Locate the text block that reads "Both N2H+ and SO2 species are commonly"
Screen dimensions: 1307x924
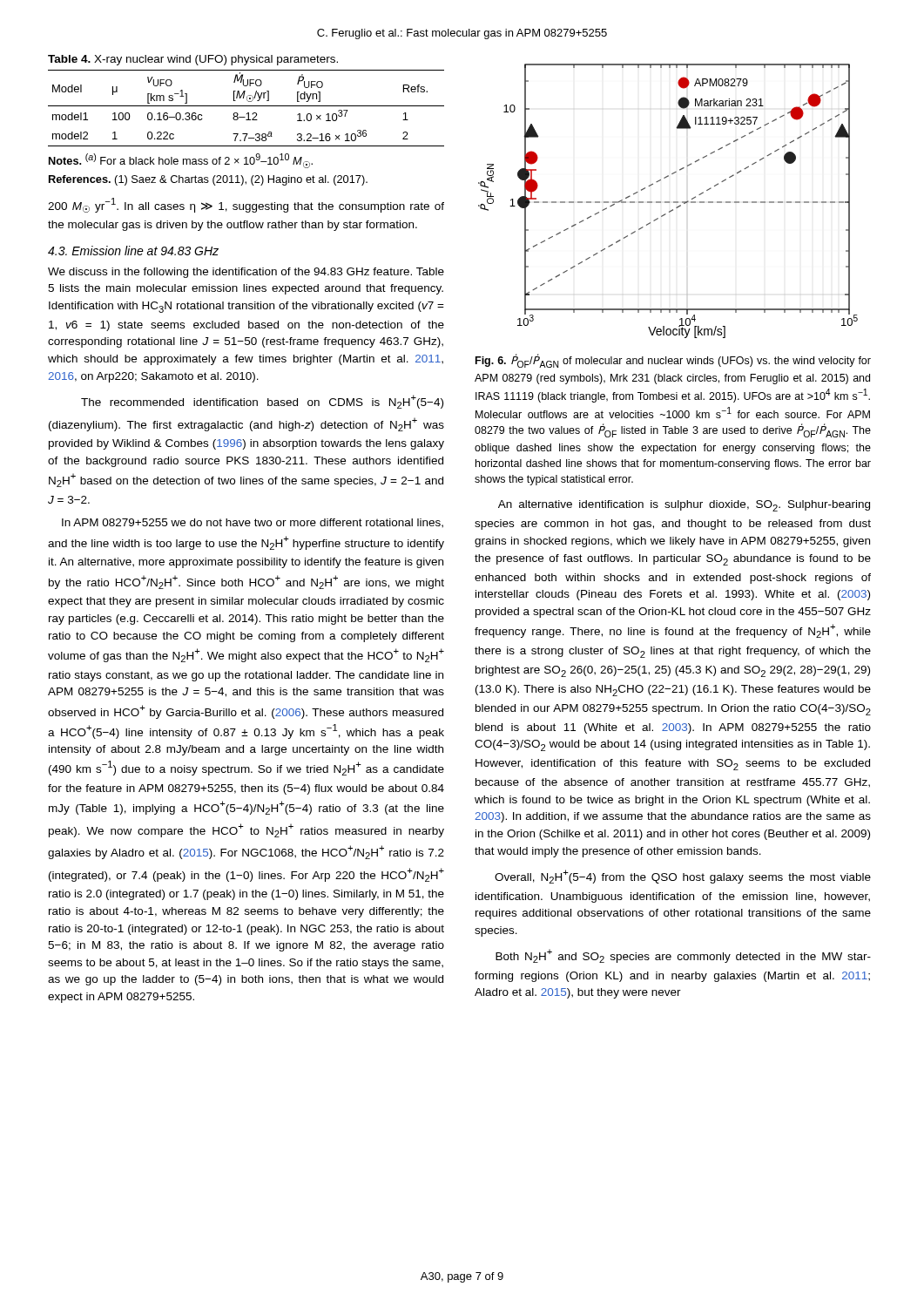(673, 973)
